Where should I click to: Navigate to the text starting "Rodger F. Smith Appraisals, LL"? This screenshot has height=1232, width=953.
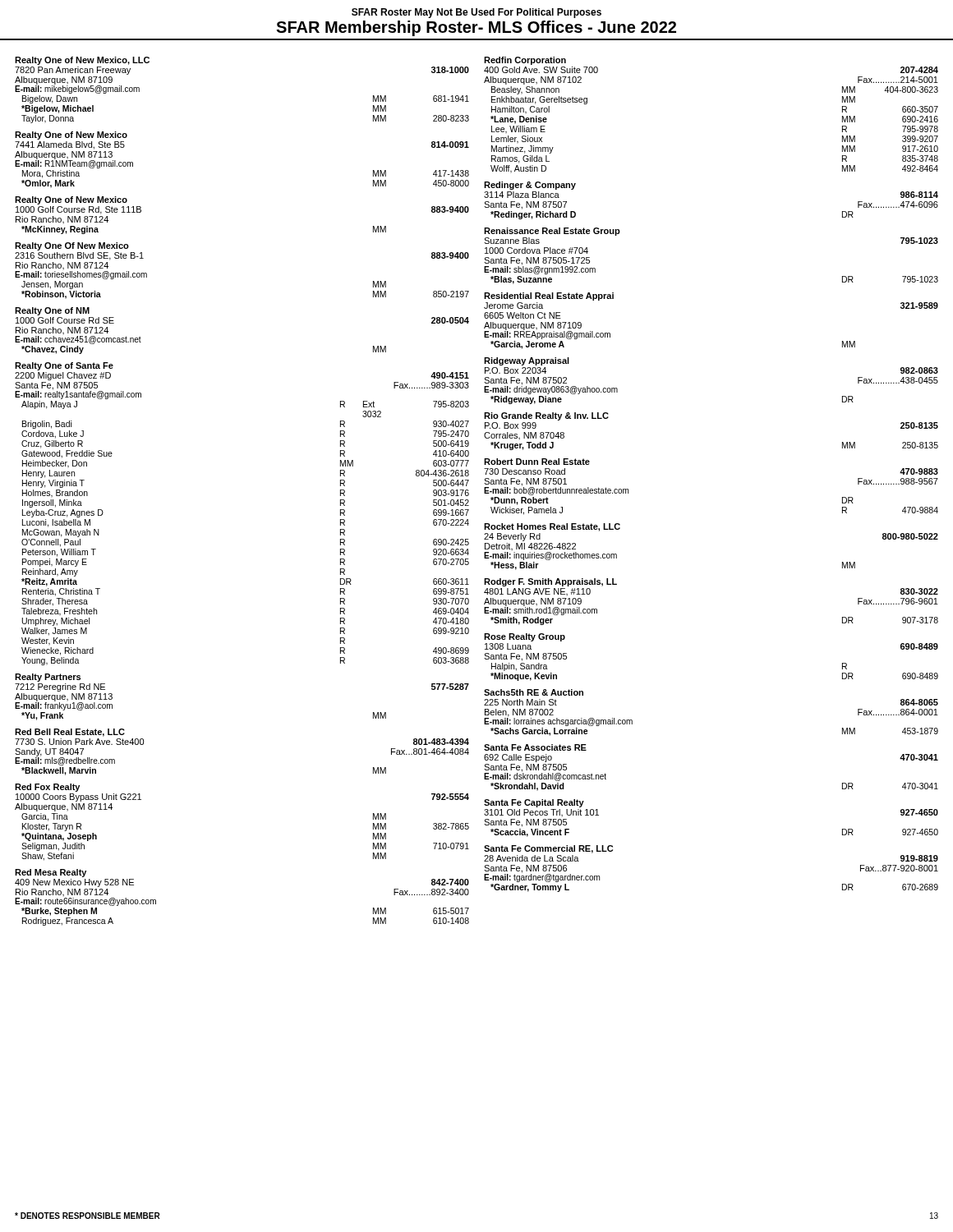(550, 582)
